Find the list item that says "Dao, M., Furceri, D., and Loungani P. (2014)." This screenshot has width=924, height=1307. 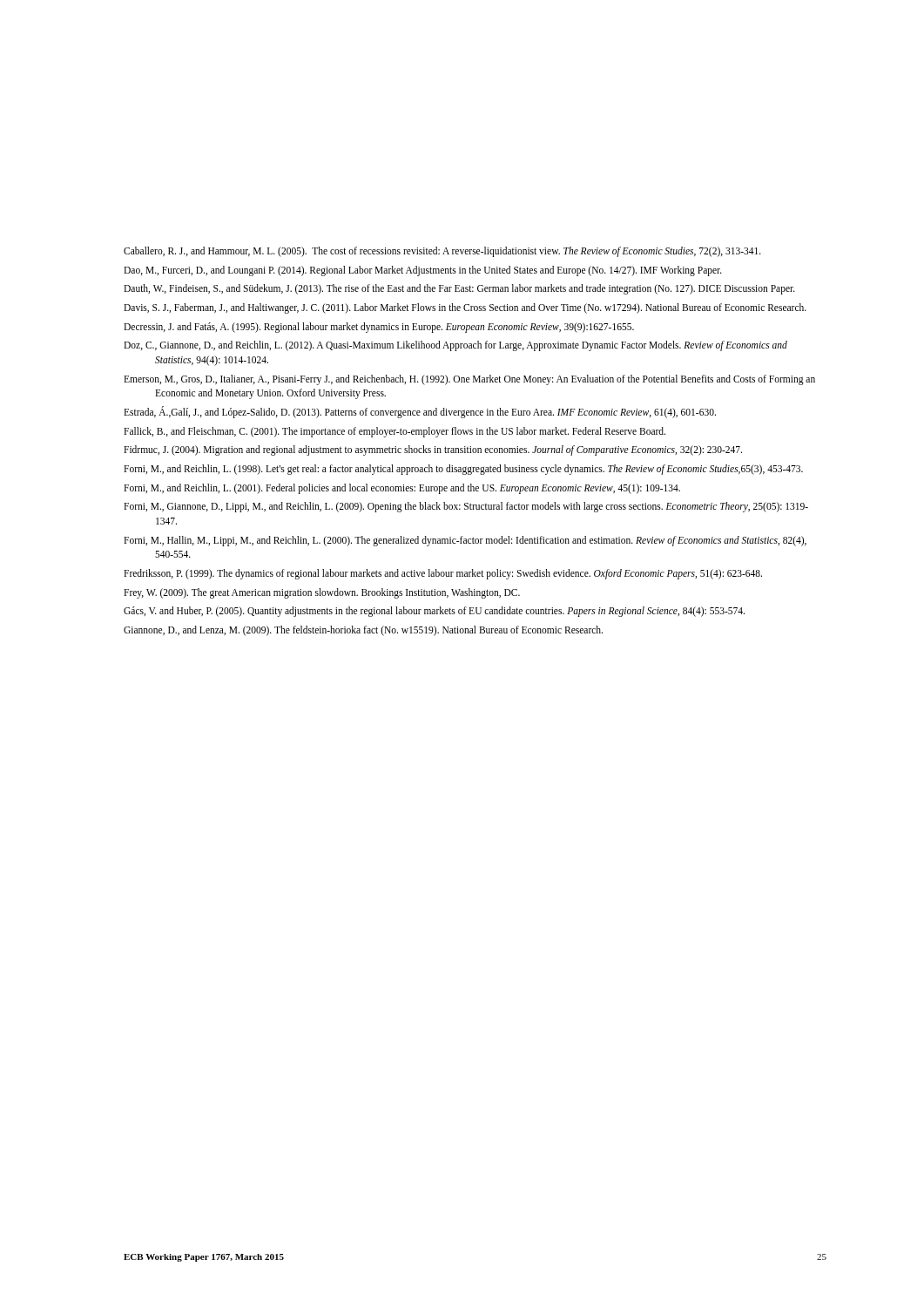coord(423,270)
